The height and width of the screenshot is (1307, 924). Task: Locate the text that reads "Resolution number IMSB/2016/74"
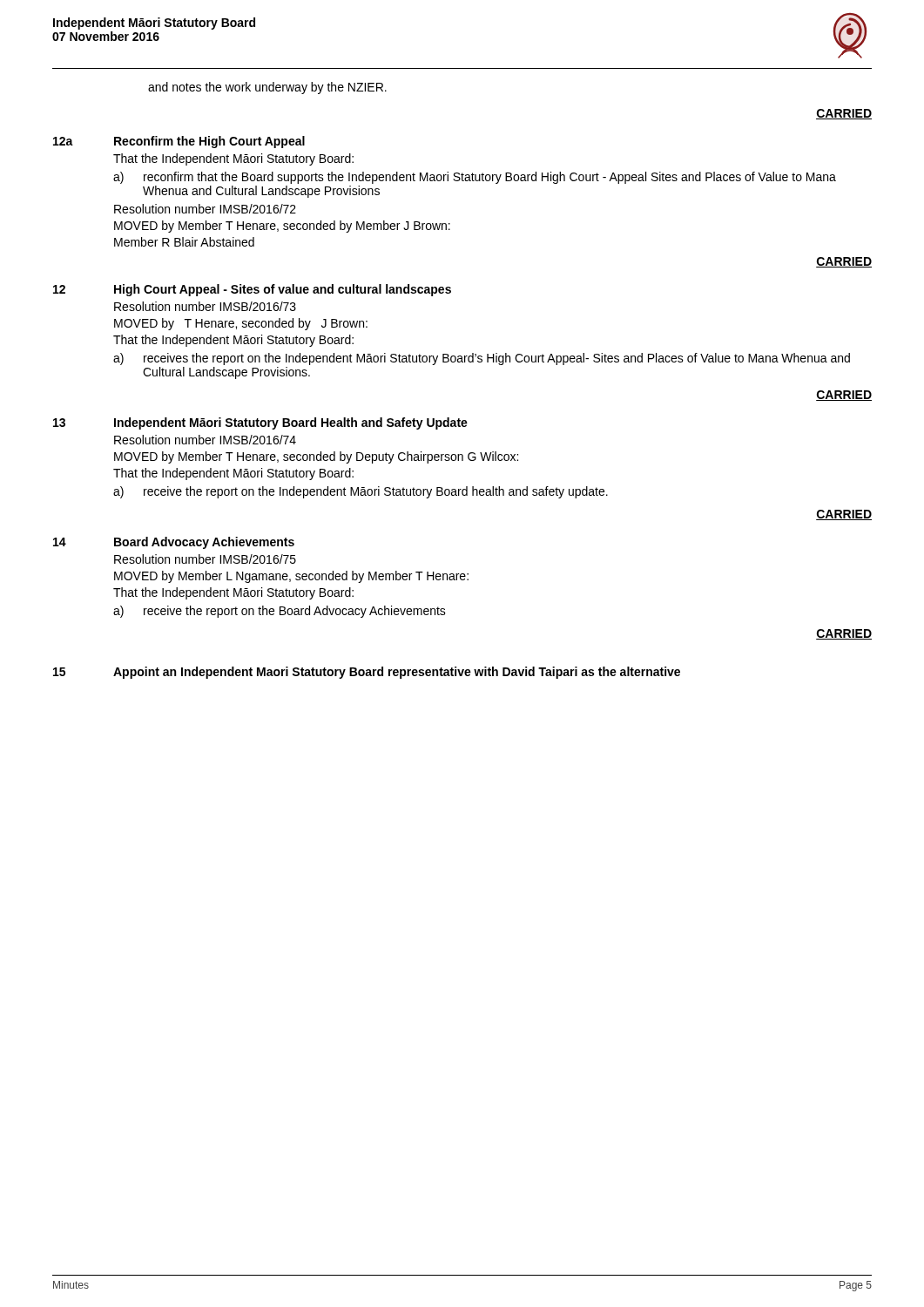coord(205,440)
